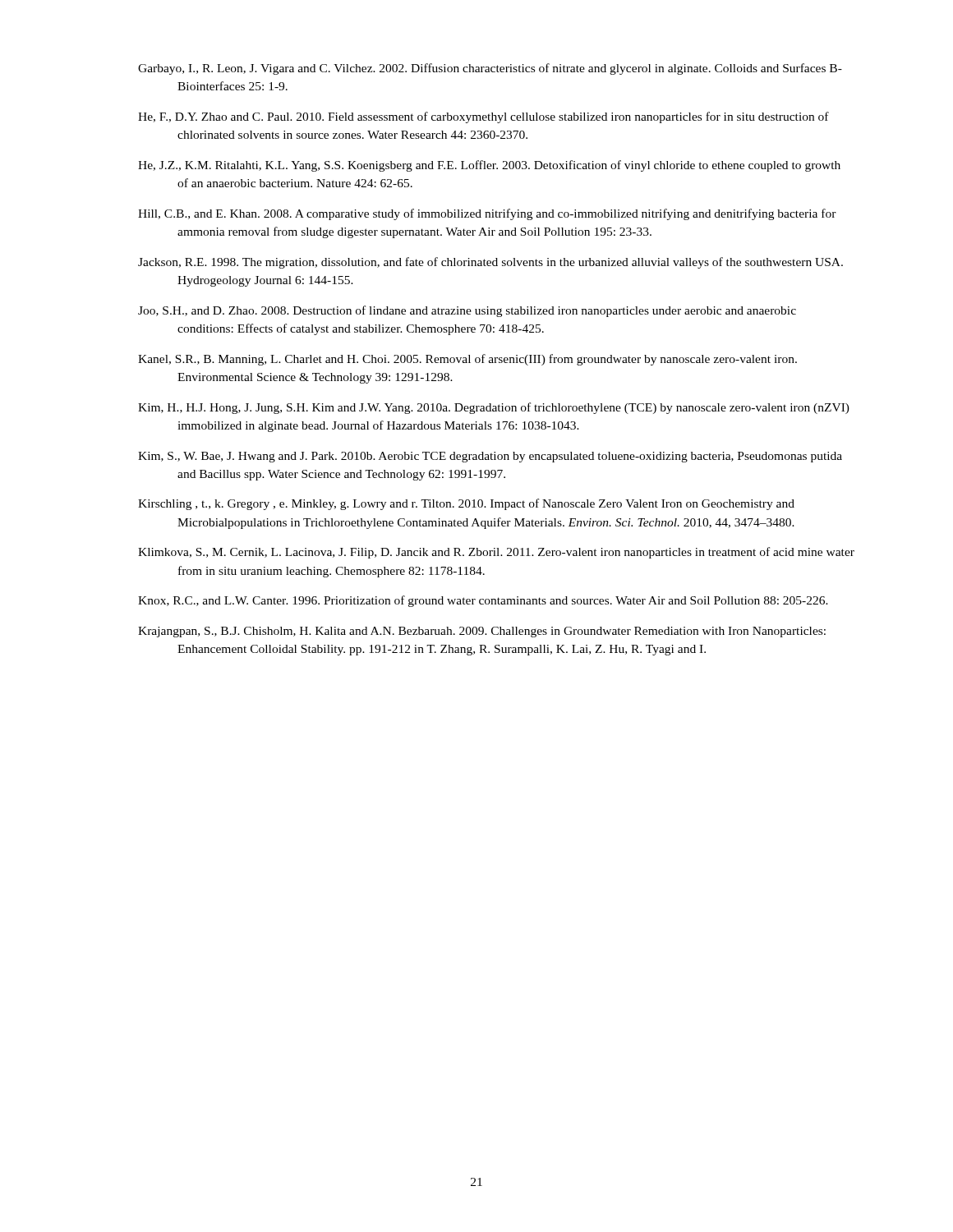Locate the block of text that opens with "Garbayo, I., R."
The width and height of the screenshot is (953, 1232).
point(490,77)
